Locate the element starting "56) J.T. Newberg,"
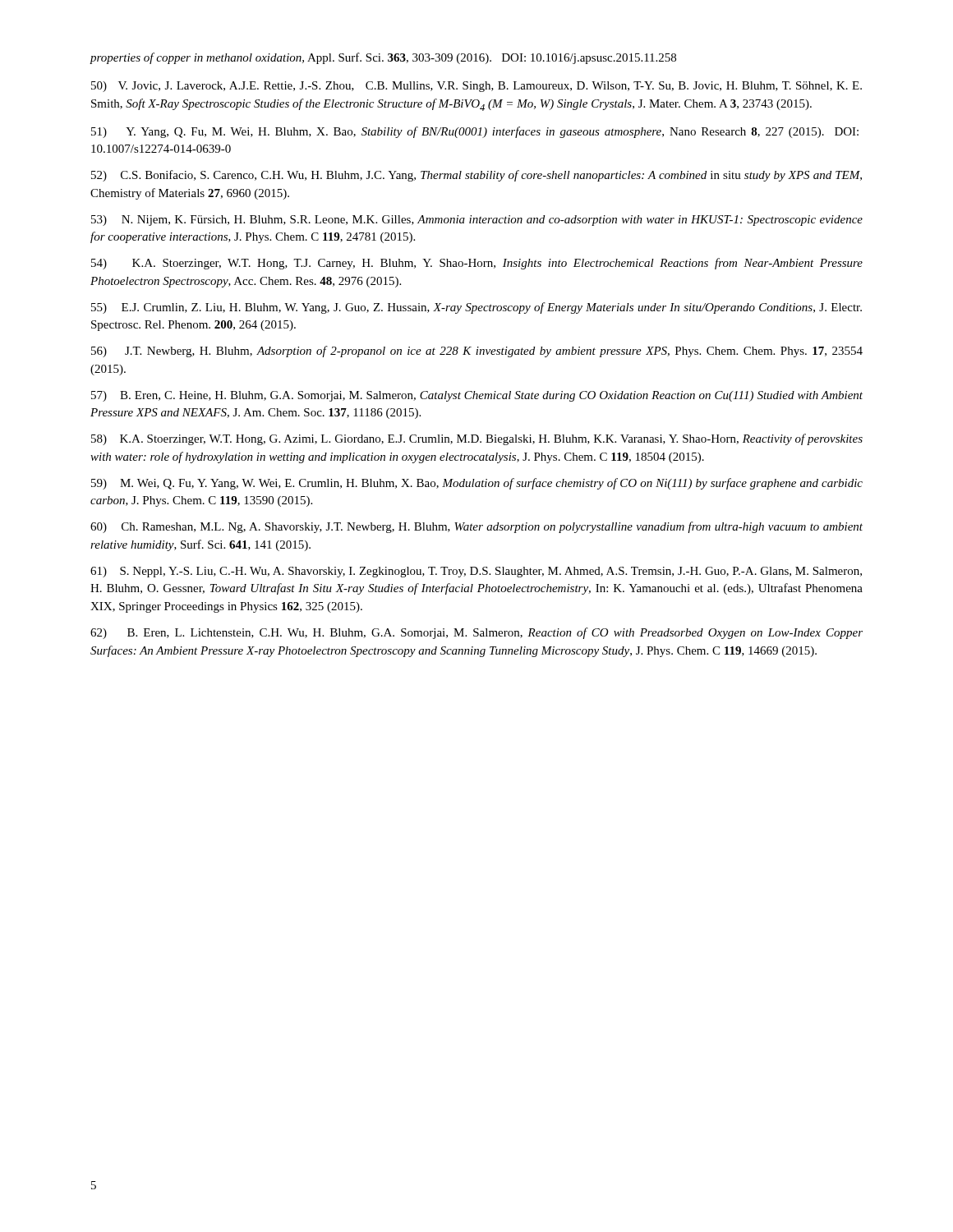The image size is (953, 1232). 476,360
